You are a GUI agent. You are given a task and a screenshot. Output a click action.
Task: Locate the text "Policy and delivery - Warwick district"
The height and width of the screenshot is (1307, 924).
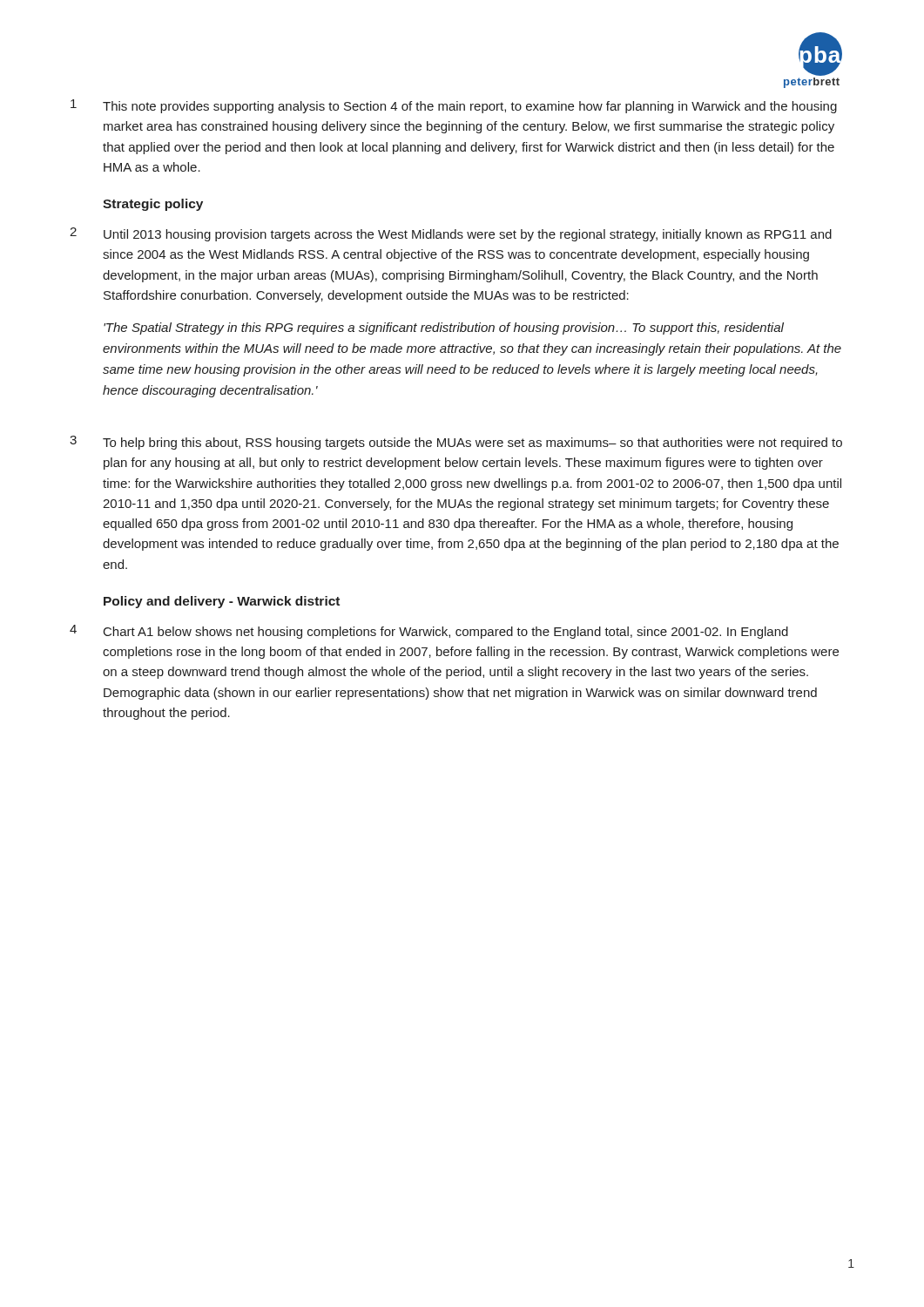click(221, 601)
